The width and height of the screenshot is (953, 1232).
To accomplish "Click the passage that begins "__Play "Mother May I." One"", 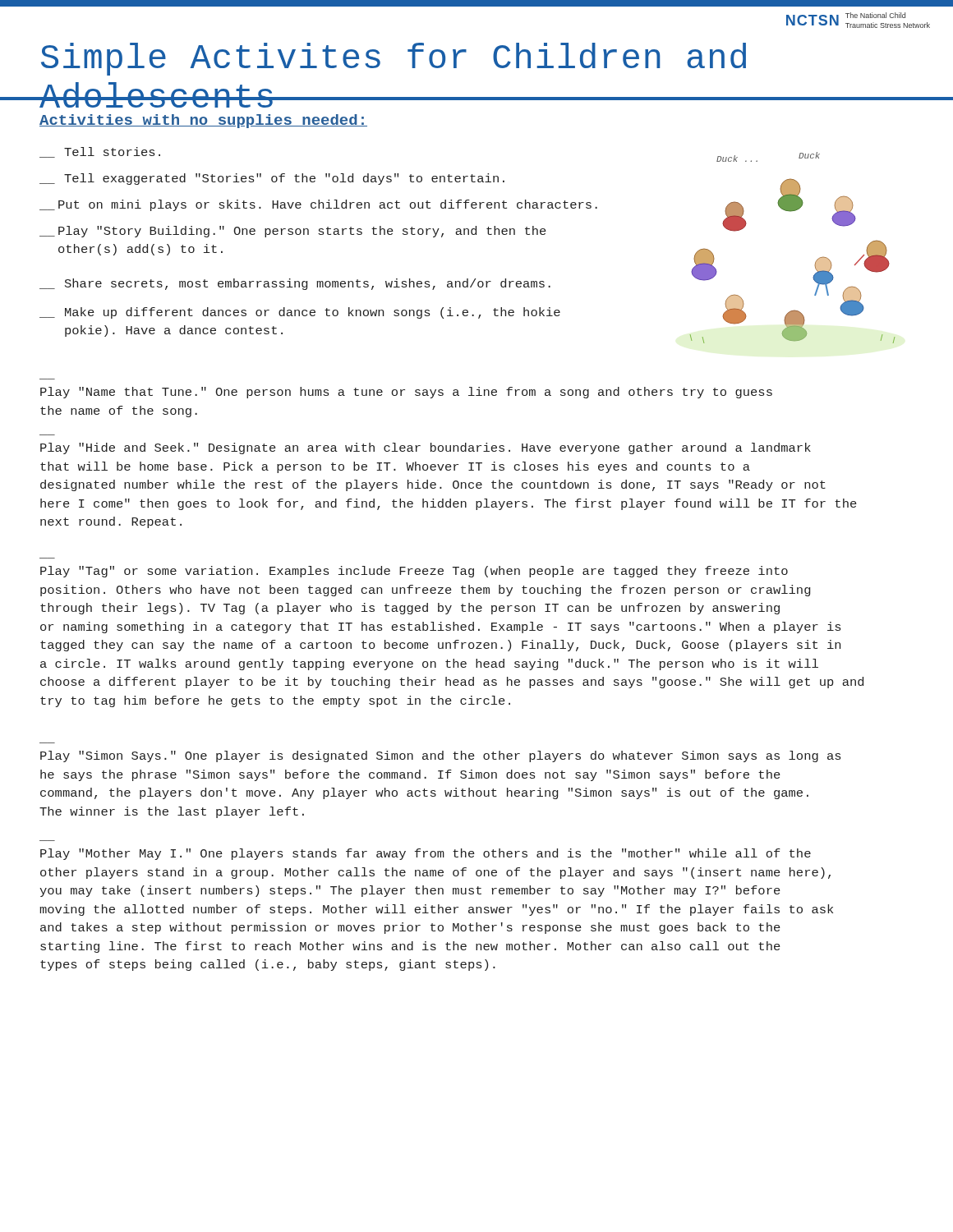I will [467, 901].
